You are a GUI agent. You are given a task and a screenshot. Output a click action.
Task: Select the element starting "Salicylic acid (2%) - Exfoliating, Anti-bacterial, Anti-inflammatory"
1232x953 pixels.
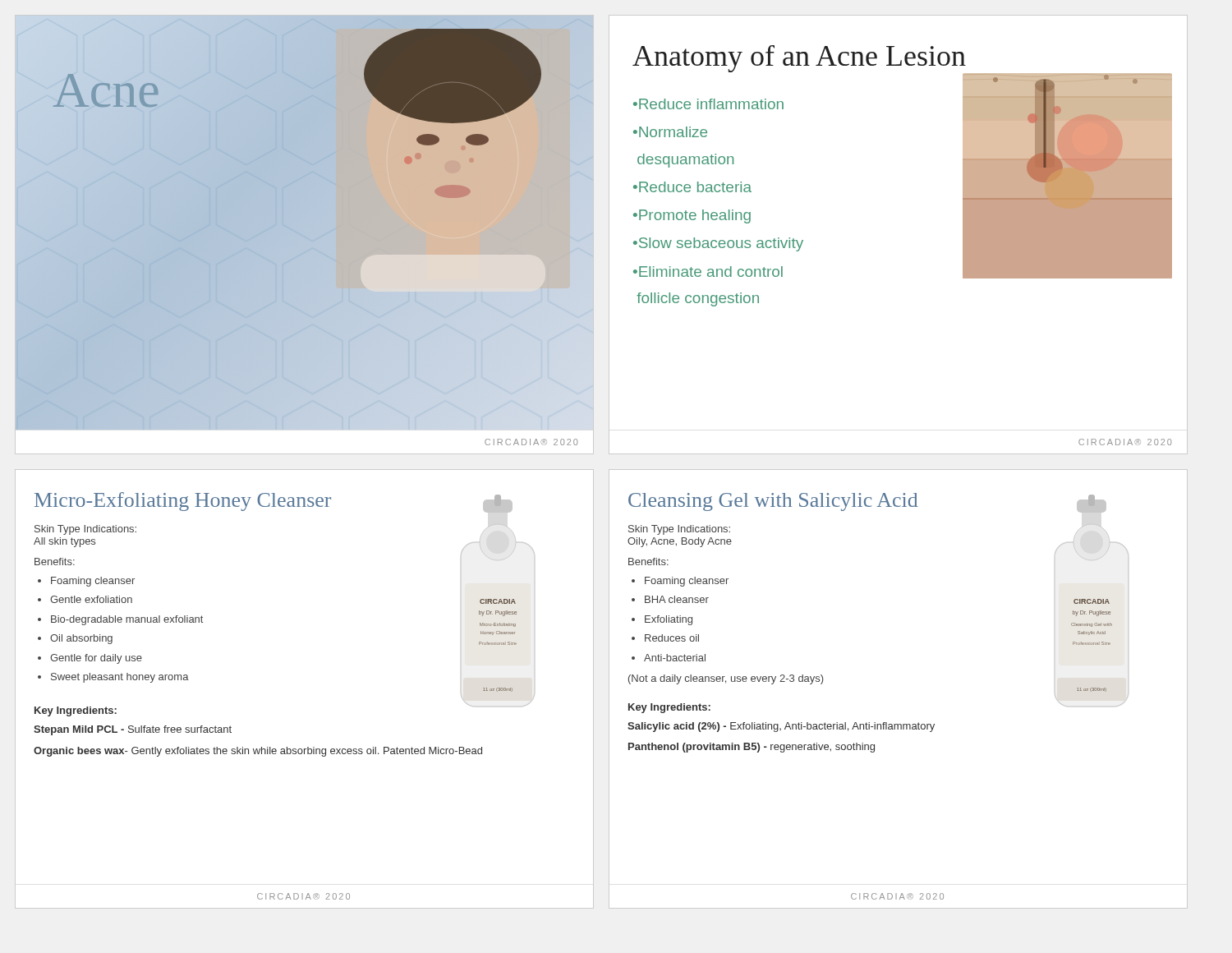pos(781,726)
